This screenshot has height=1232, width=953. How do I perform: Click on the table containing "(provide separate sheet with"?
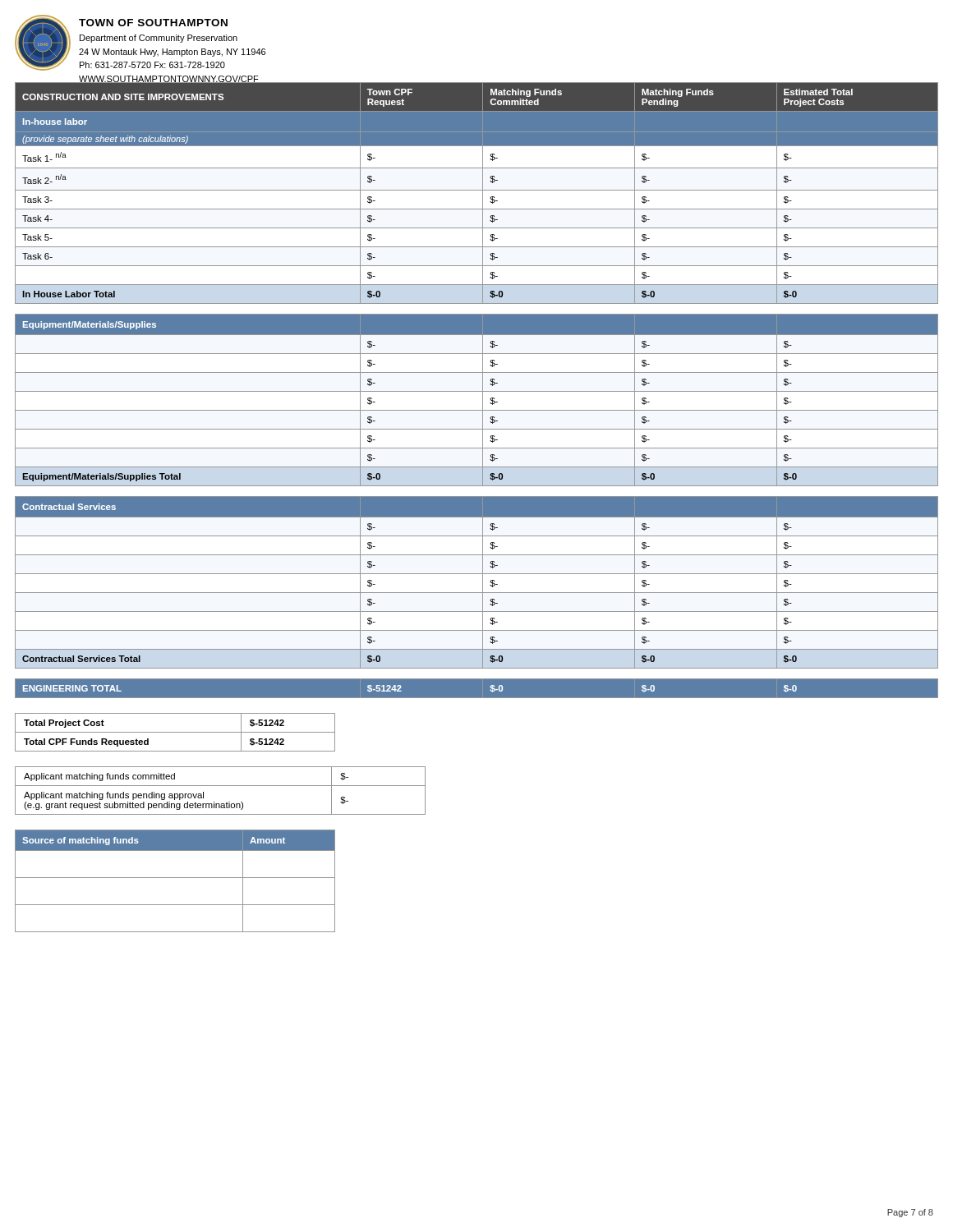[476, 193]
